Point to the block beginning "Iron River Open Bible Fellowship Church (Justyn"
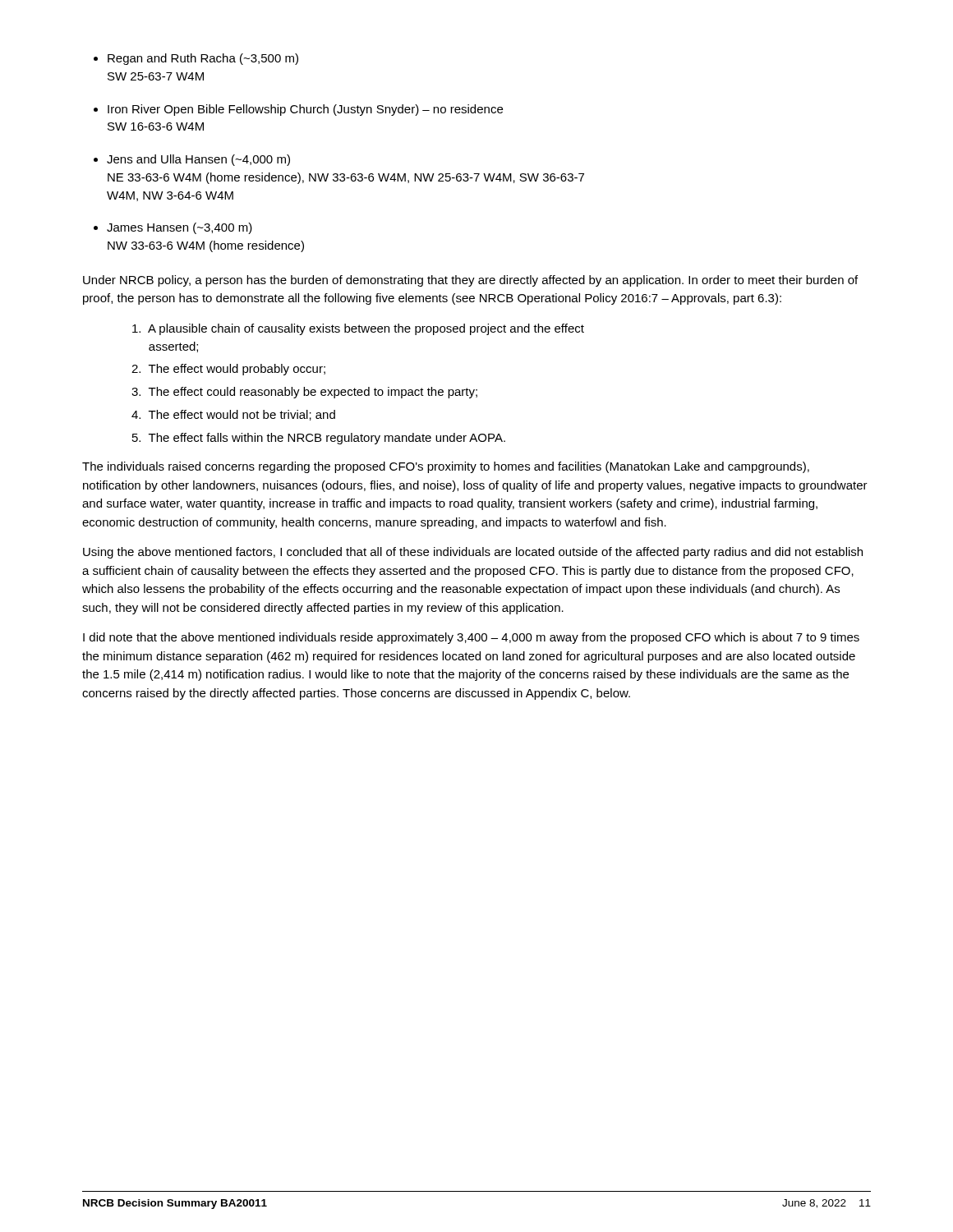 click(x=489, y=118)
